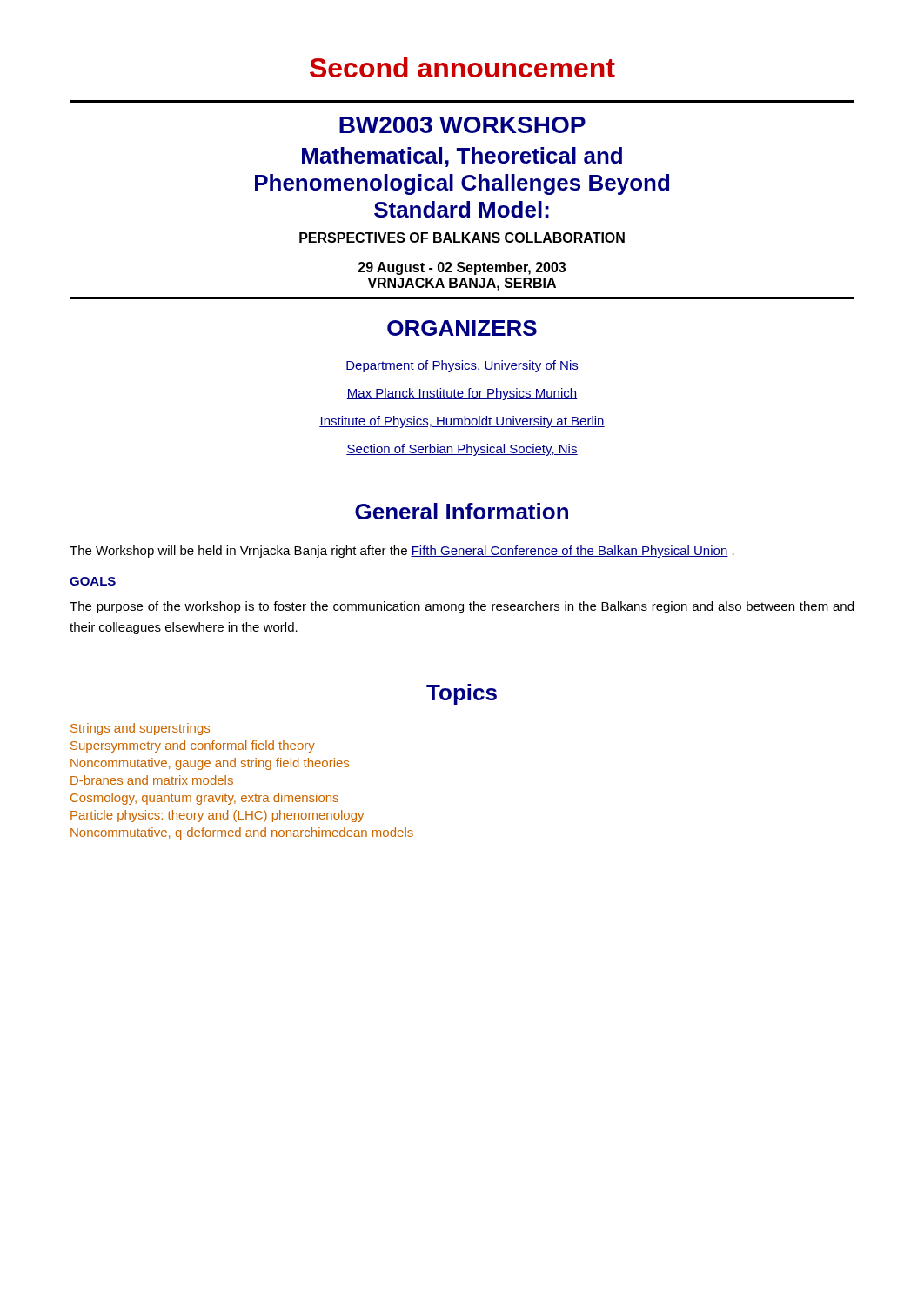
Task: Select the list item with the text "Particle physics: theory and (LHC) phenomenology"
Action: point(217,814)
